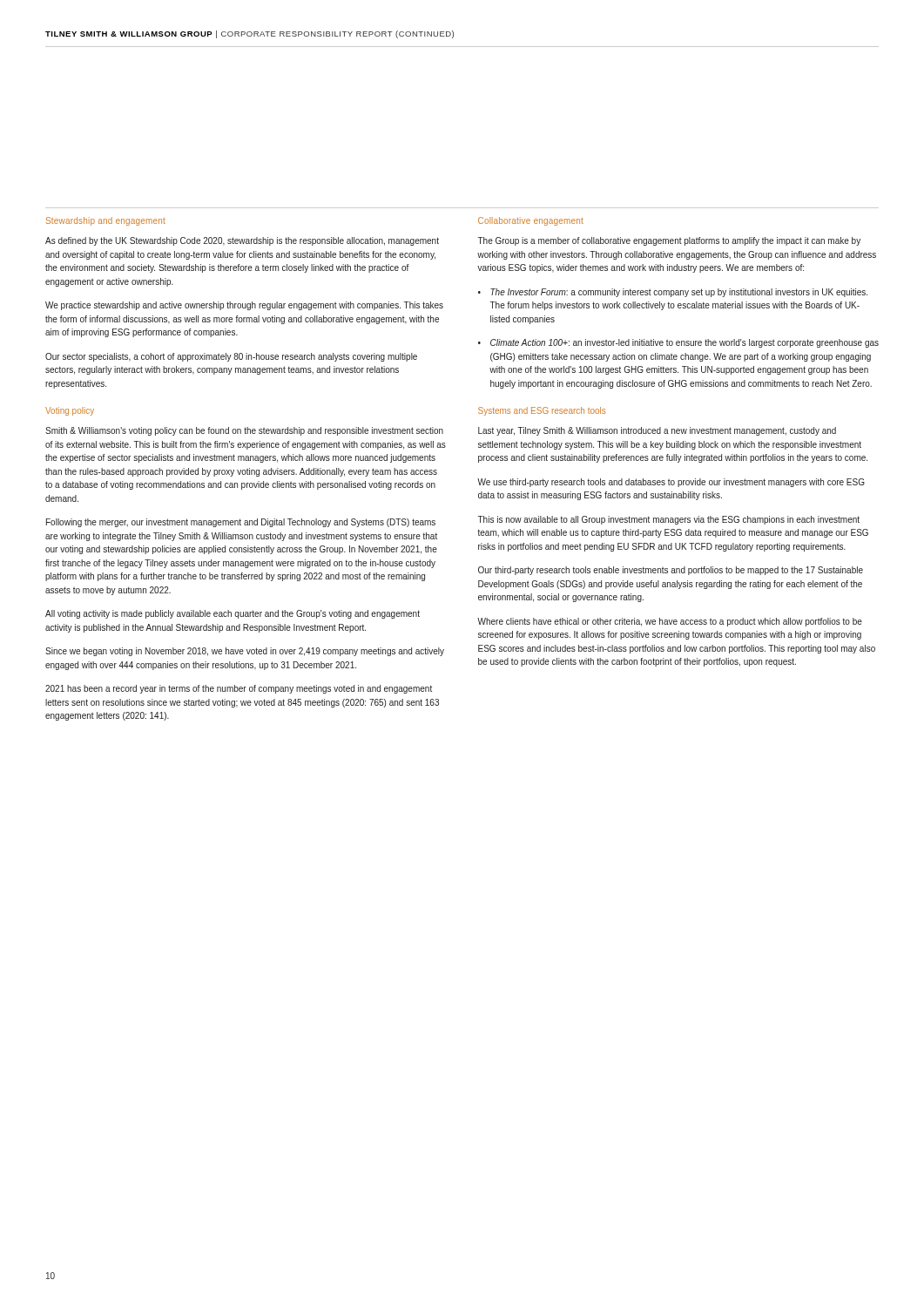This screenshot has height=1307, width=924.
Task: Select the region starting "All voting activity is"
Action: [x=232, y=621]
